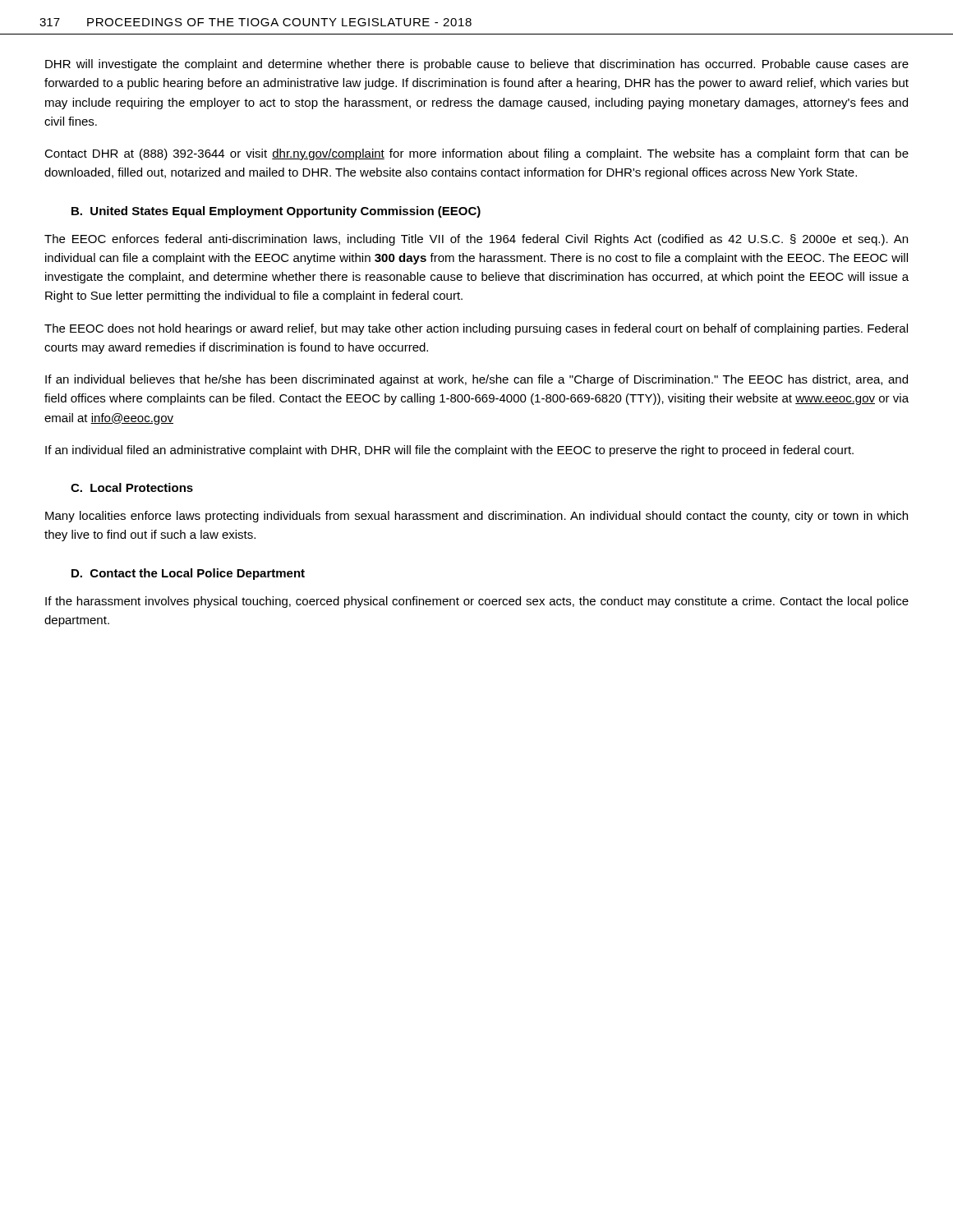
Task: Find the text block with the text "DHR will investigate the complaint and determine"
Action: (x=476, y=92)
